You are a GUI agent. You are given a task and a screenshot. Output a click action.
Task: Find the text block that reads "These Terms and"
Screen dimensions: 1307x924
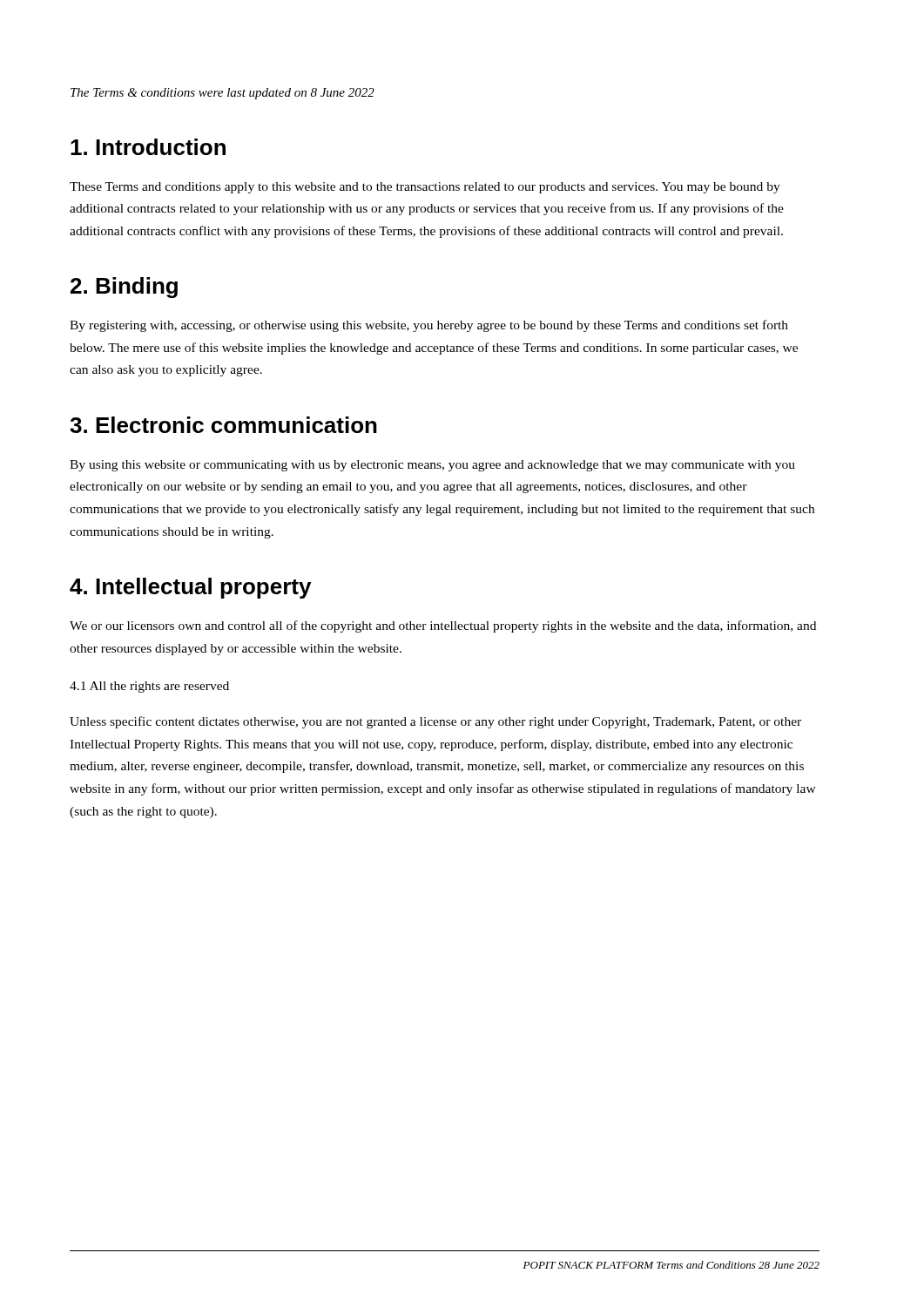click(445, 208)
